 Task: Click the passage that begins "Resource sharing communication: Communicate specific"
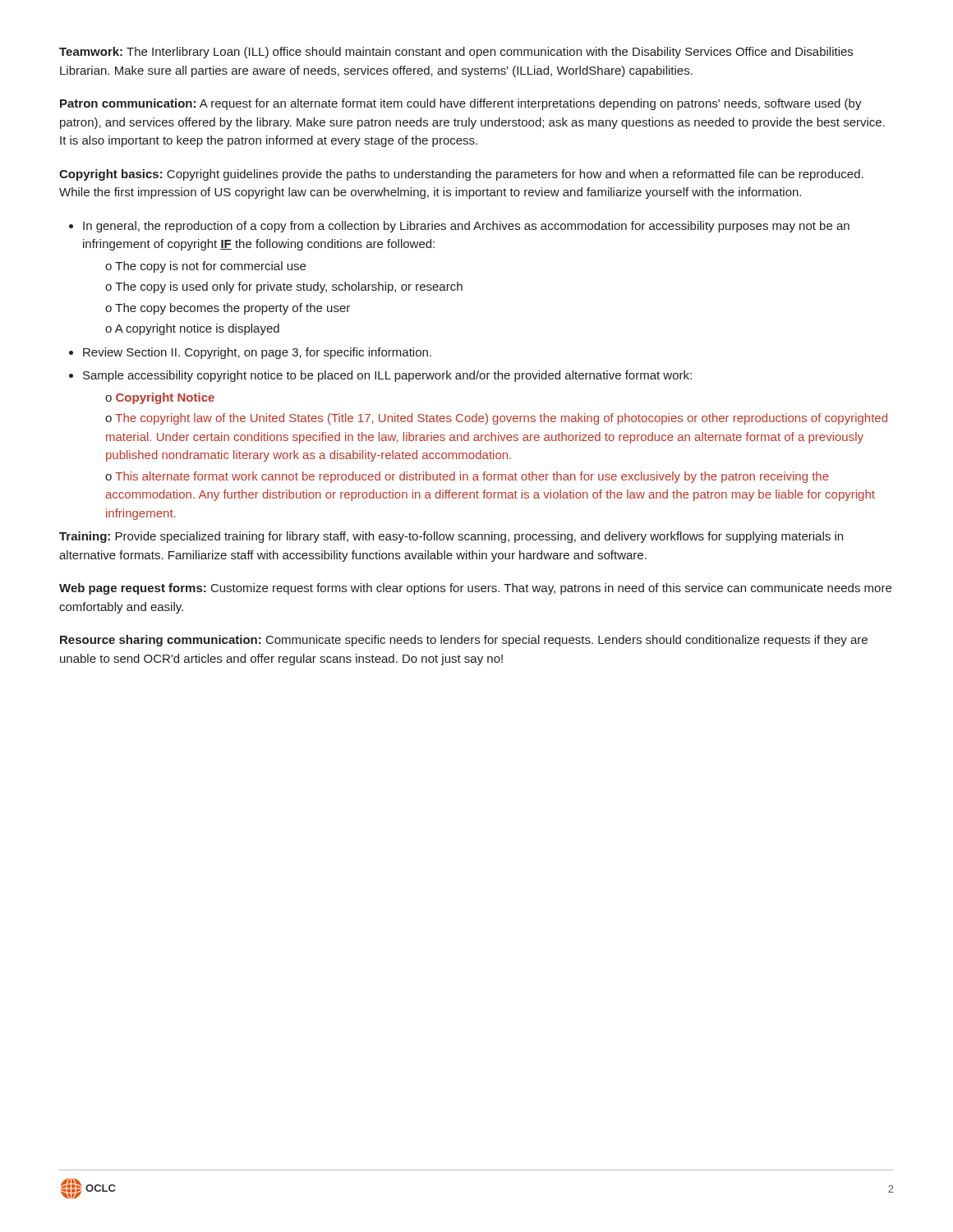(x=464, y=649)
